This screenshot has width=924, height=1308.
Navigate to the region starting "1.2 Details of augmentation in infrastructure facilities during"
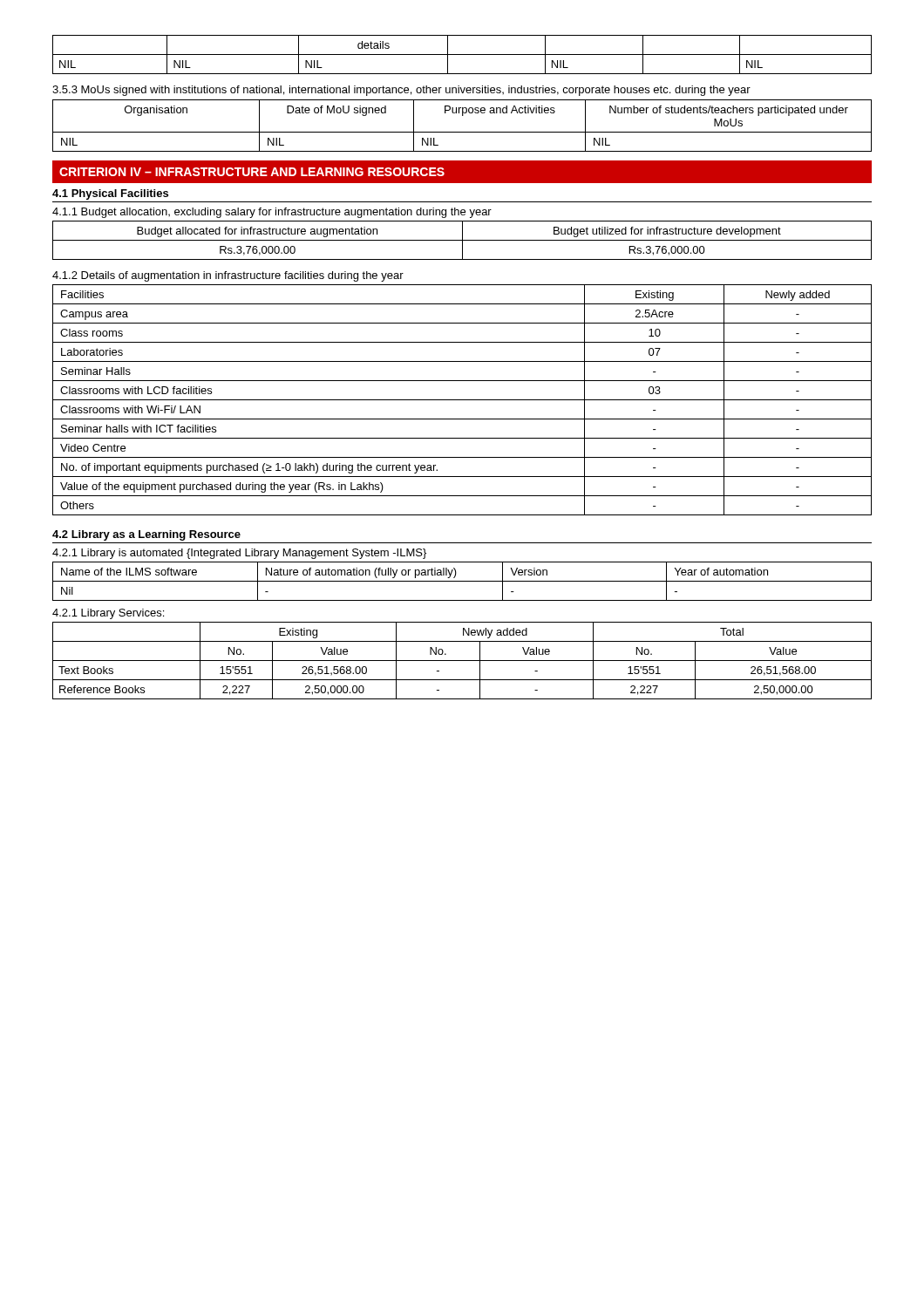(x=228, y=275)
